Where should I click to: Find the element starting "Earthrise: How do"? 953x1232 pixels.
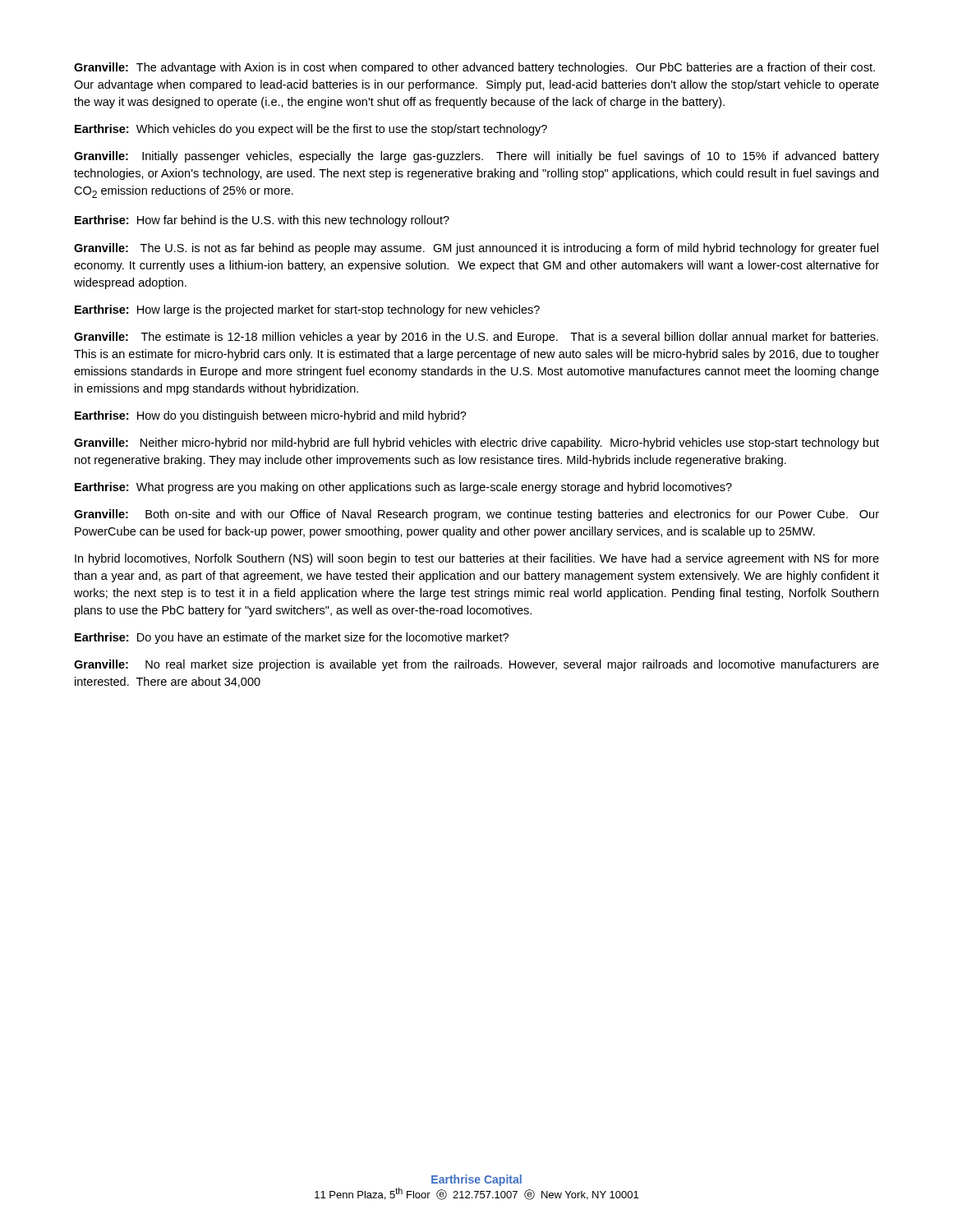tap(270, 415)
